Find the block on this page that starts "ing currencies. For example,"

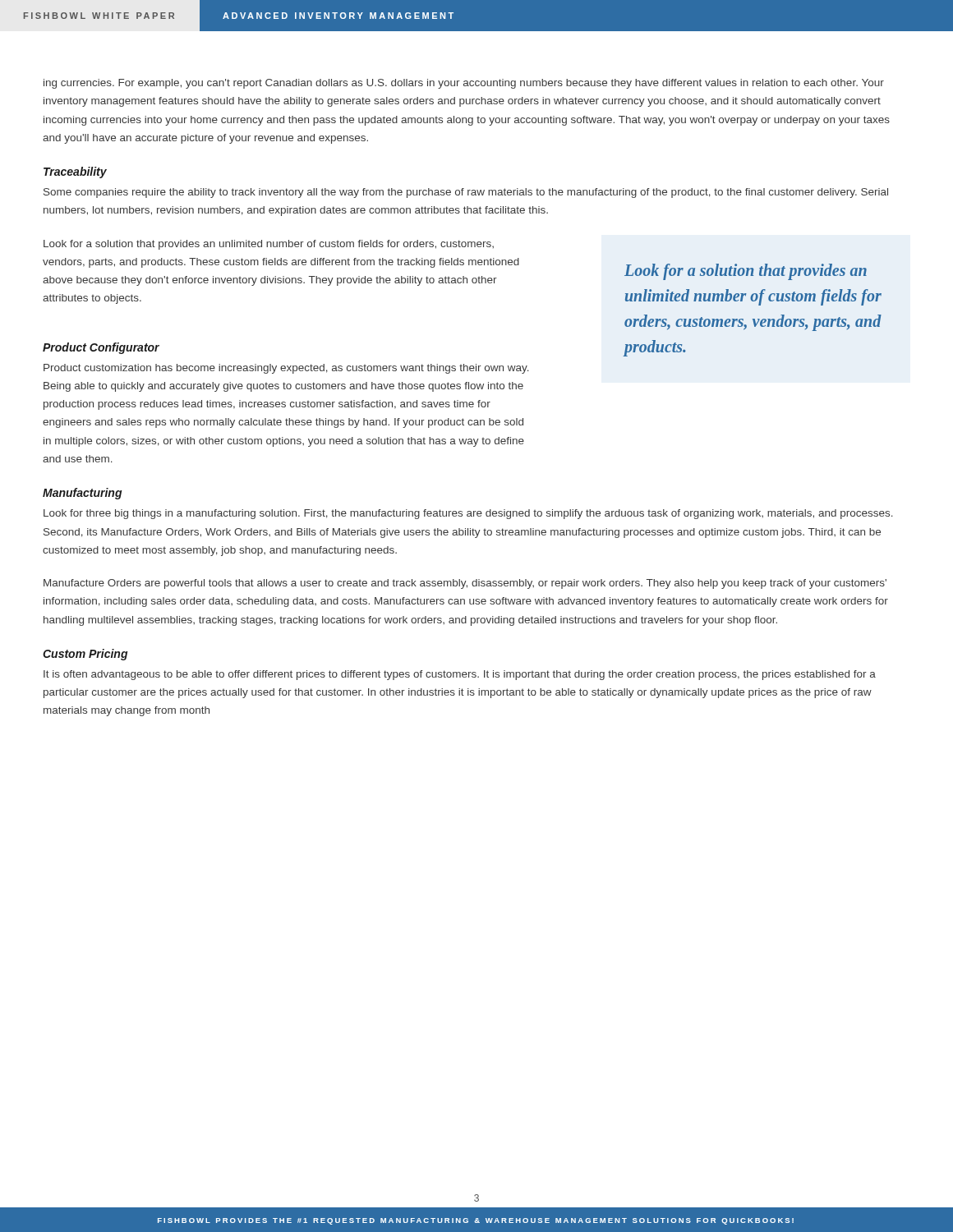[466, 110]
